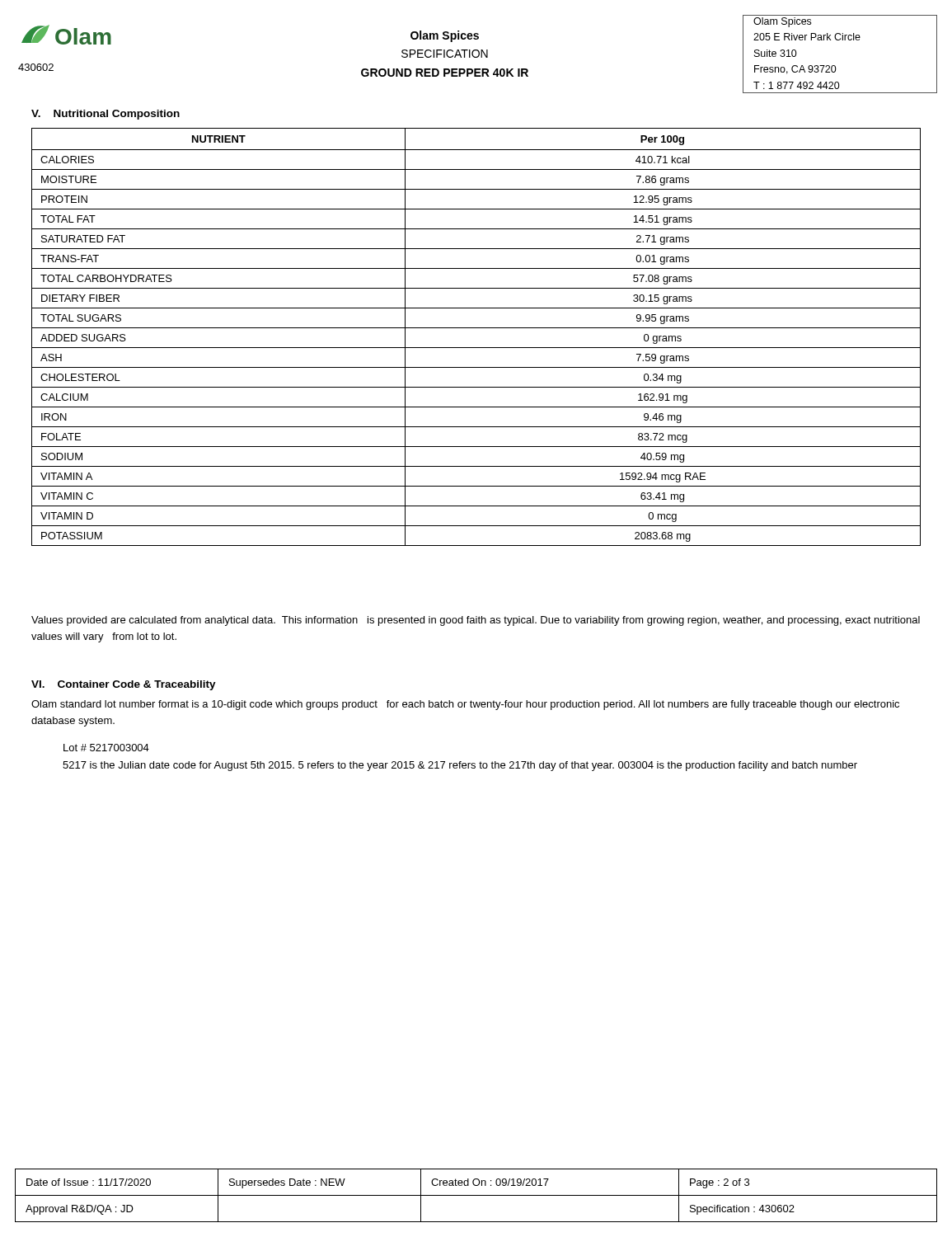Find "V. Nutritional Composition" on this page
Screen dimensions: 1237x952
tap(106, 113)
